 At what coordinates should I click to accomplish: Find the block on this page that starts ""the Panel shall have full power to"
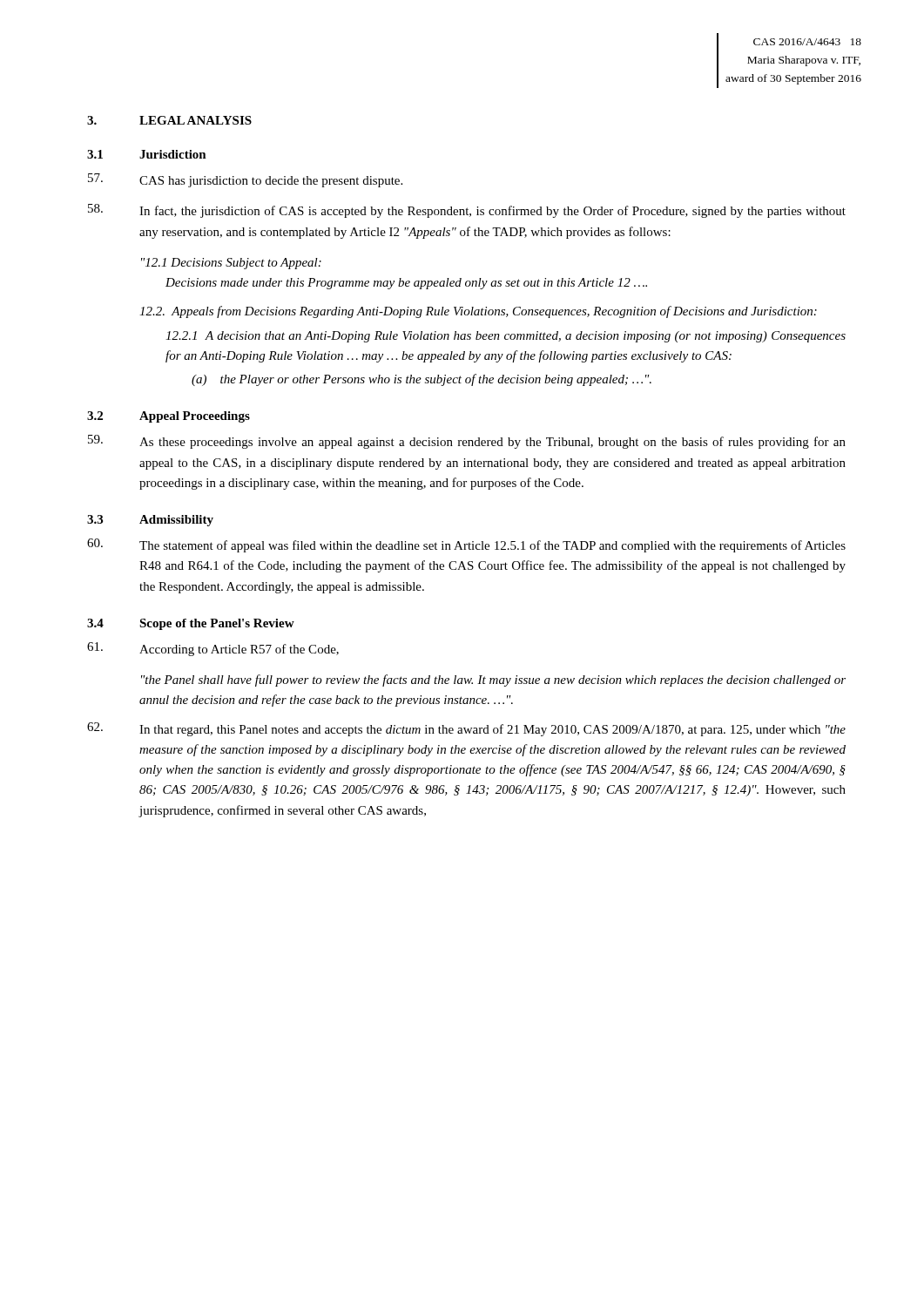tap(492, 690)
